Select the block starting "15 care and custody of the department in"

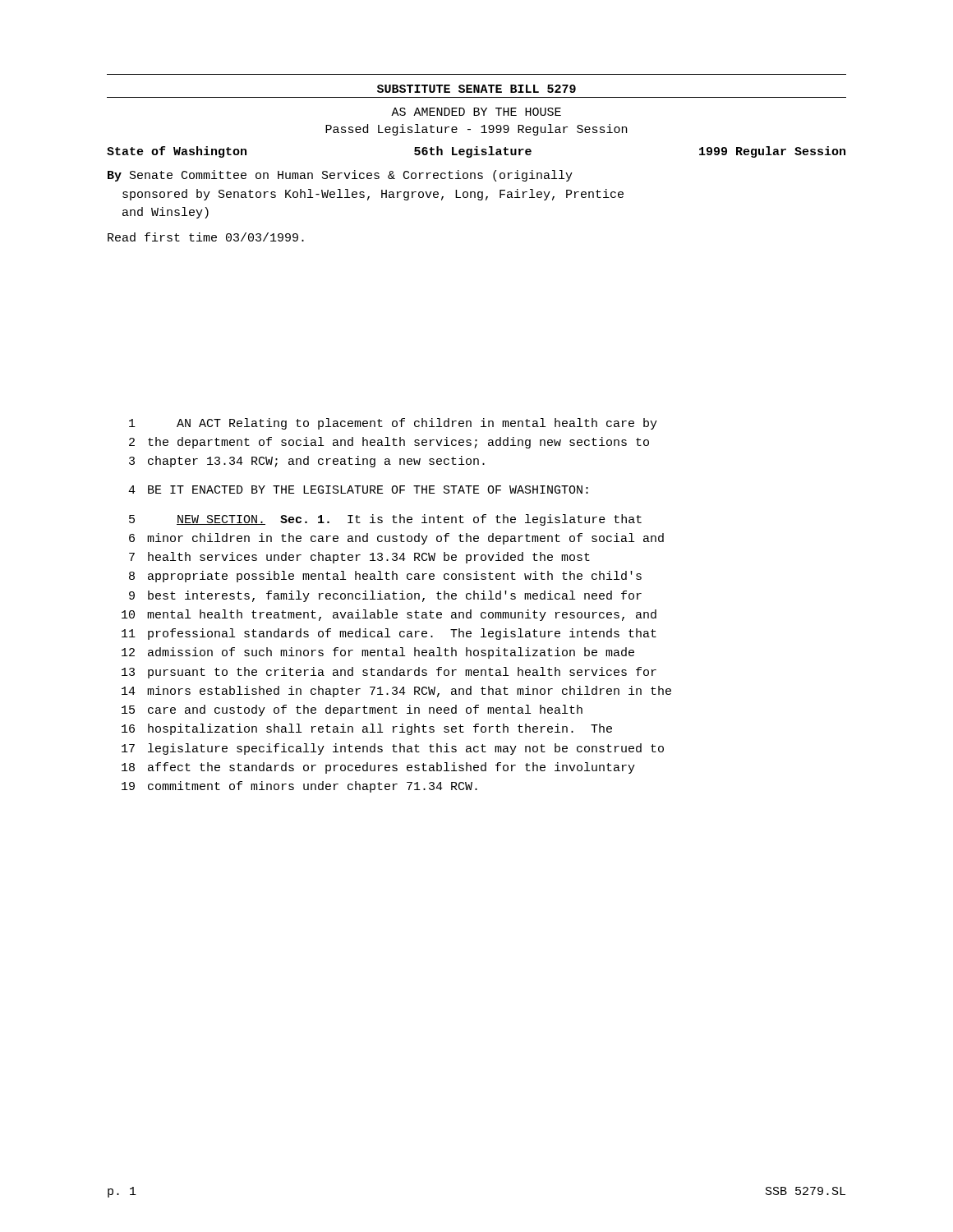coord(476,711)
